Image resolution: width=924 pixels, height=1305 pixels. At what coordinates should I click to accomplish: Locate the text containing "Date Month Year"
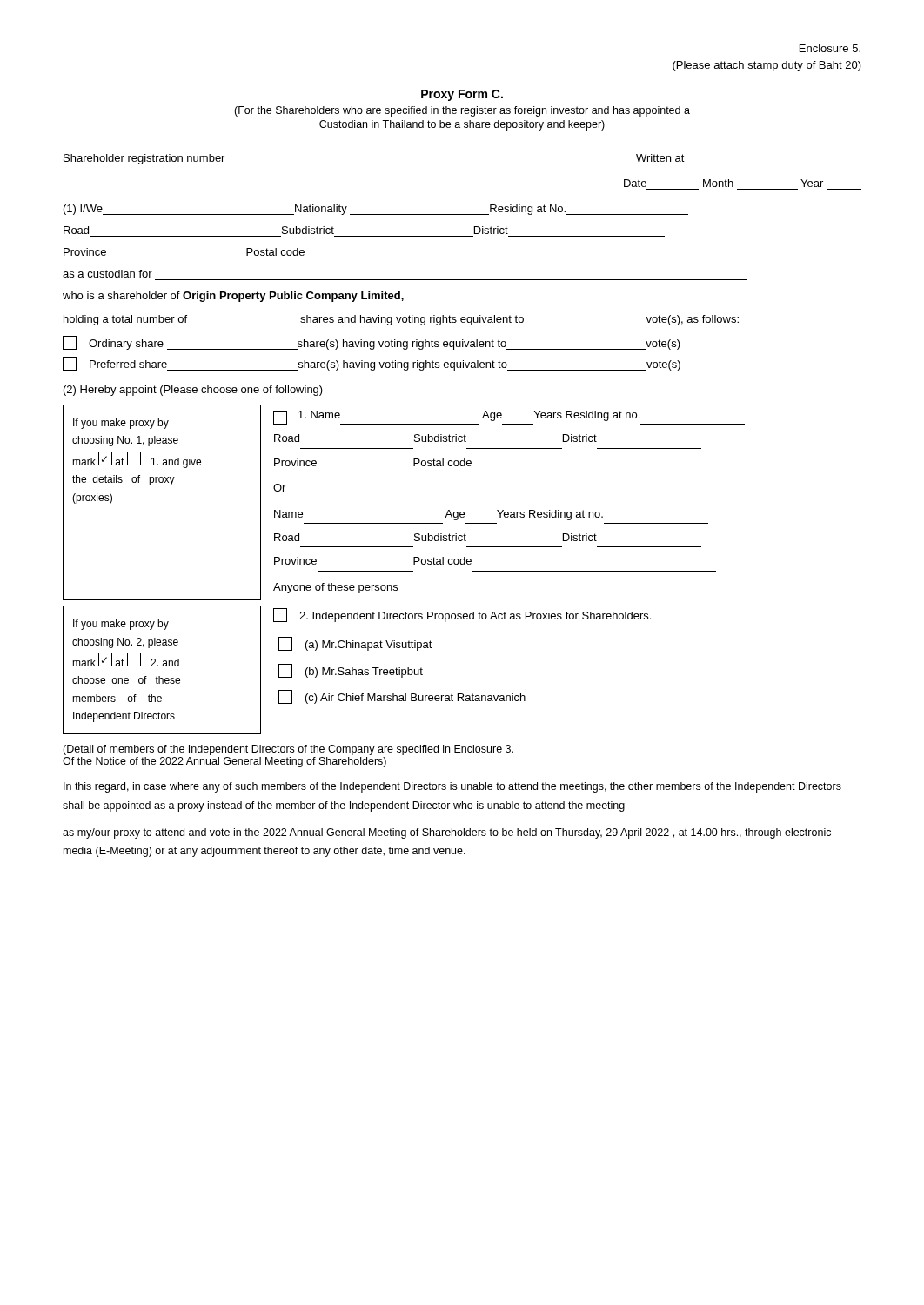pos(742,182)
